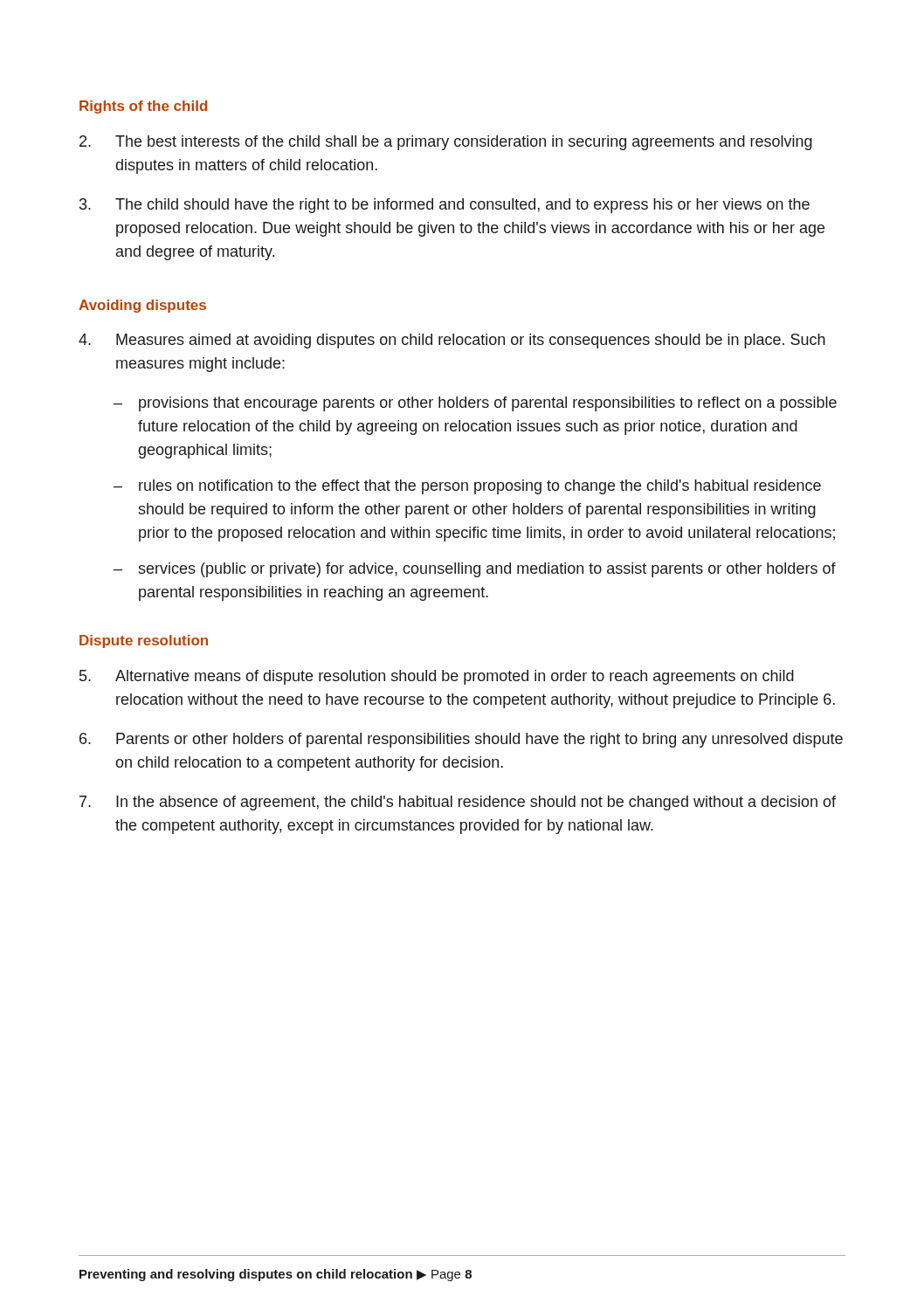The image size is (924, 1310).
Task: Where does it say "Avoiding disputes"?
Action: (143, 305)
